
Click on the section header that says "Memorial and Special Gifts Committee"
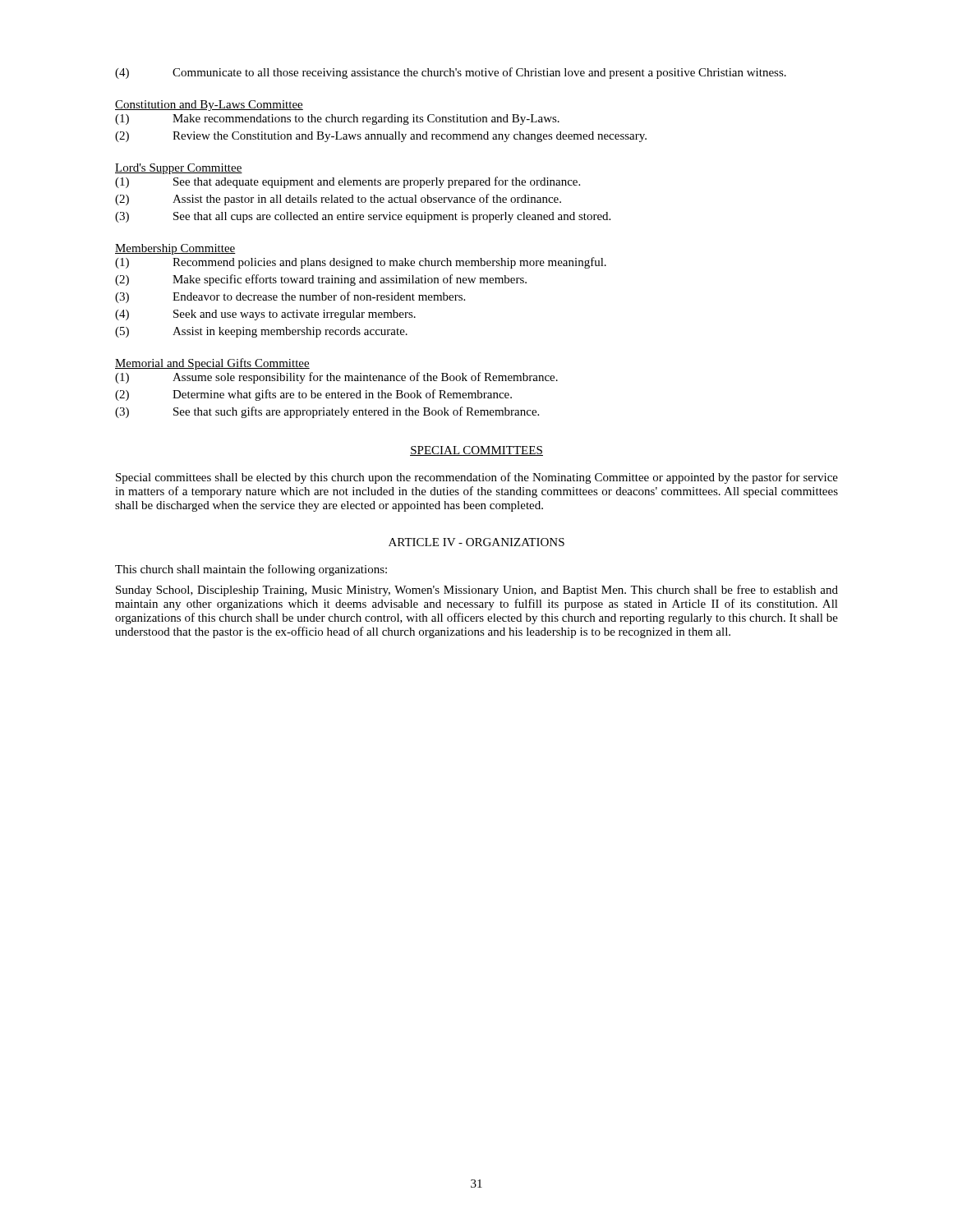(x=212, y=363)
